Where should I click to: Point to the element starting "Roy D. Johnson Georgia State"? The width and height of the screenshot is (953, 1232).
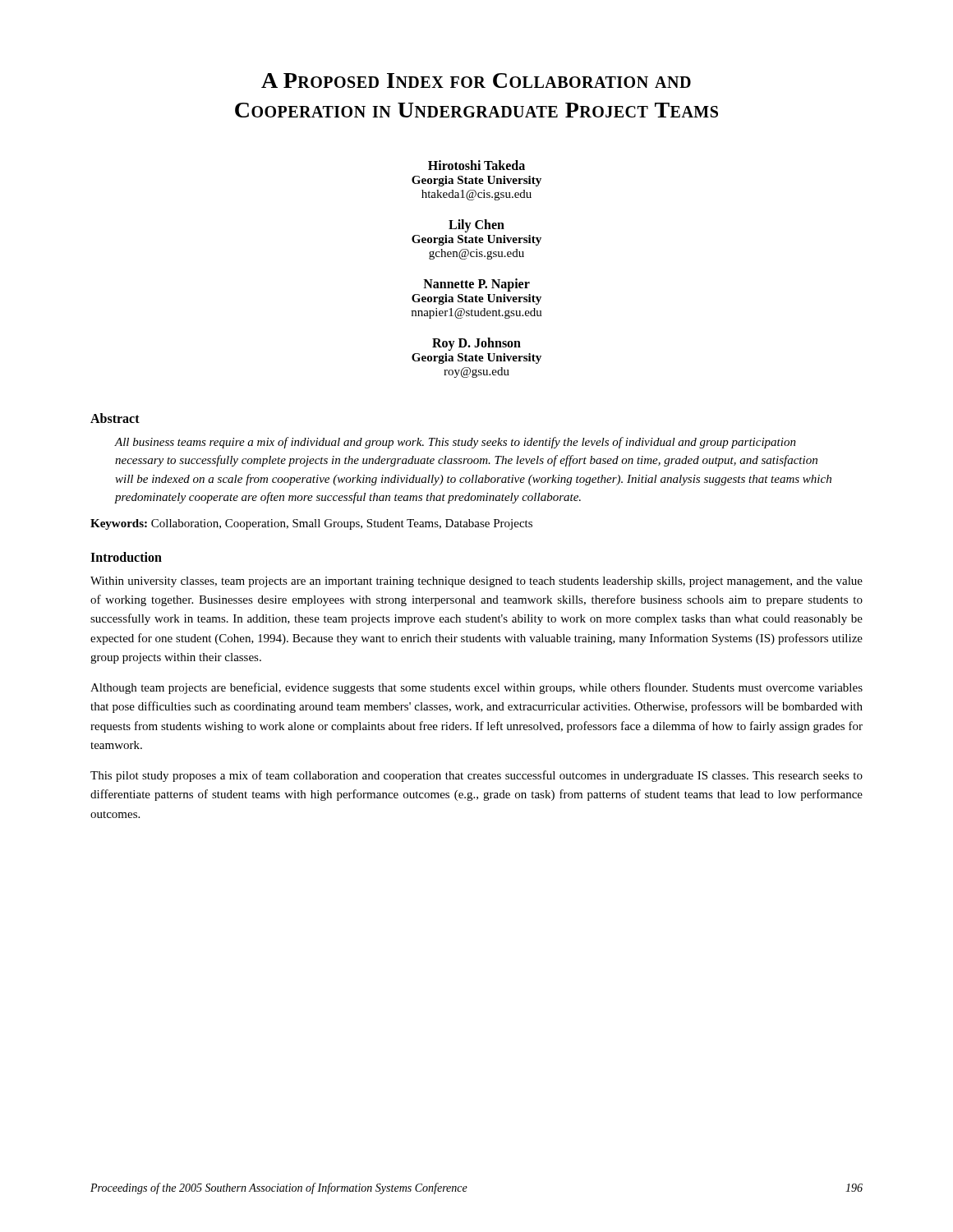coord(476,357)
